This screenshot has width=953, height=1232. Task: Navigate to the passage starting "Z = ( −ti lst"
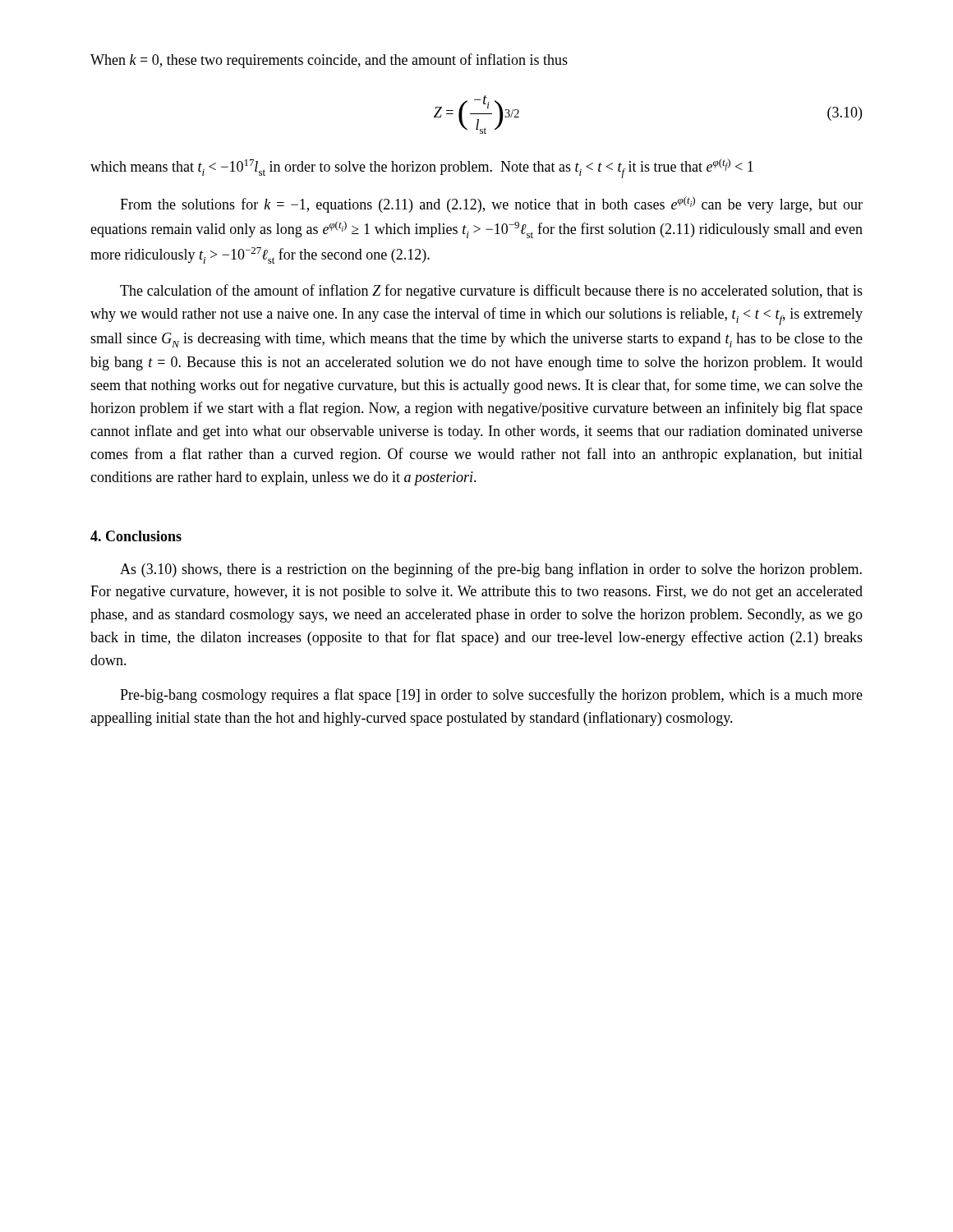(x=481, y=114)
